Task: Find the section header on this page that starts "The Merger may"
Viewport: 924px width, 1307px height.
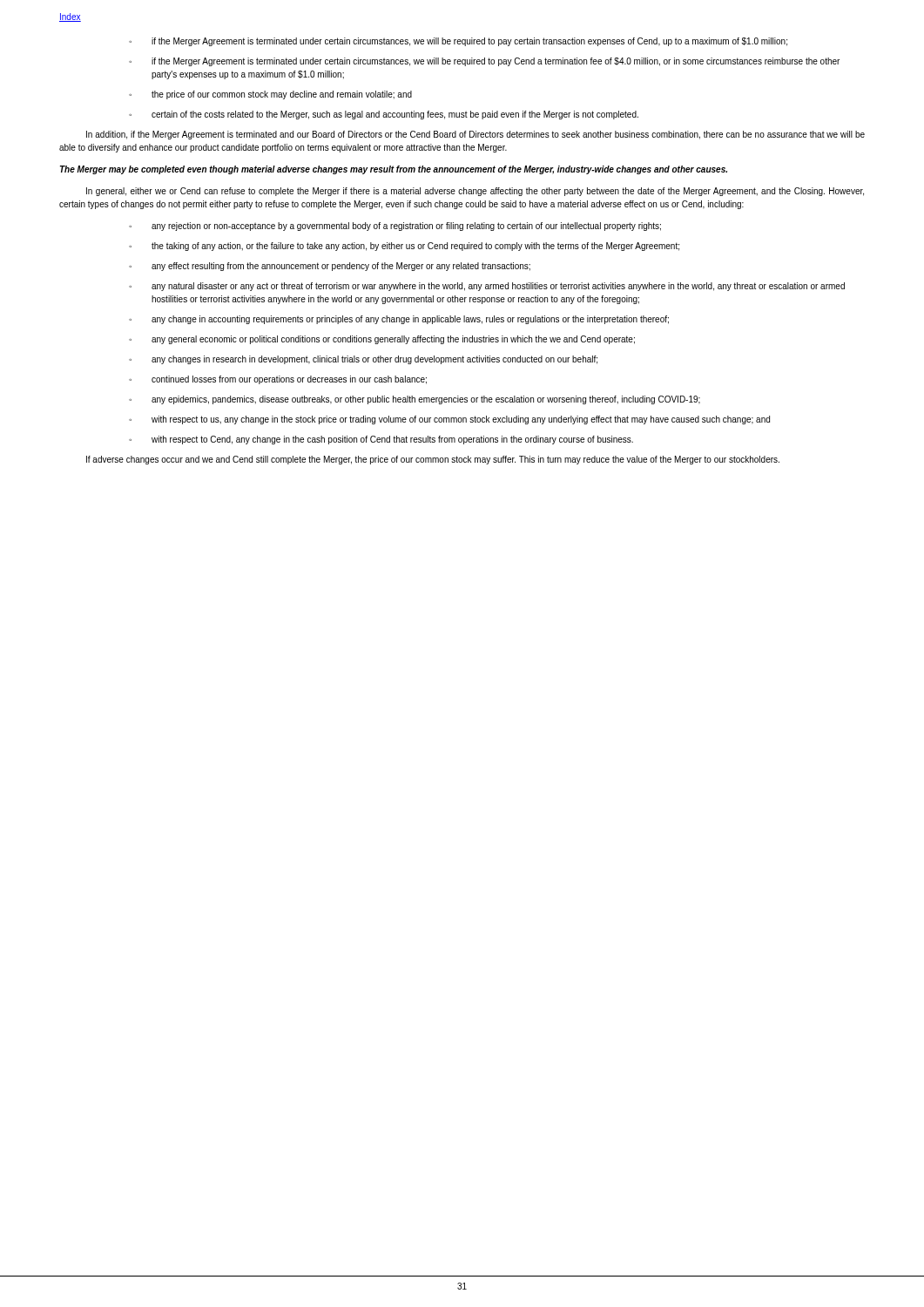Action: click(394, 169)
